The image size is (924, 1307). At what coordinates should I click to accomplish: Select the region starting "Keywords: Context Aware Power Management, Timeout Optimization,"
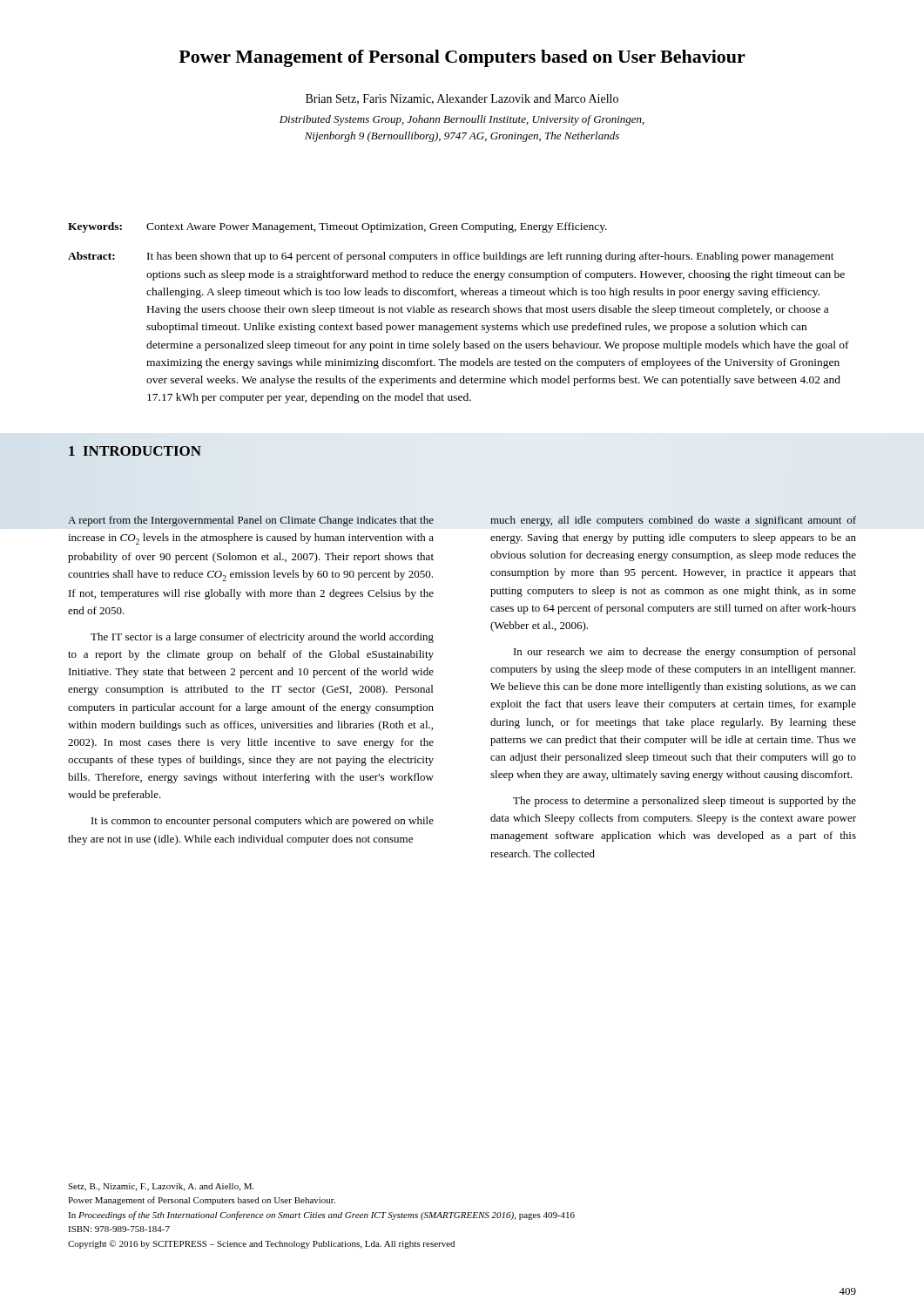462,227
